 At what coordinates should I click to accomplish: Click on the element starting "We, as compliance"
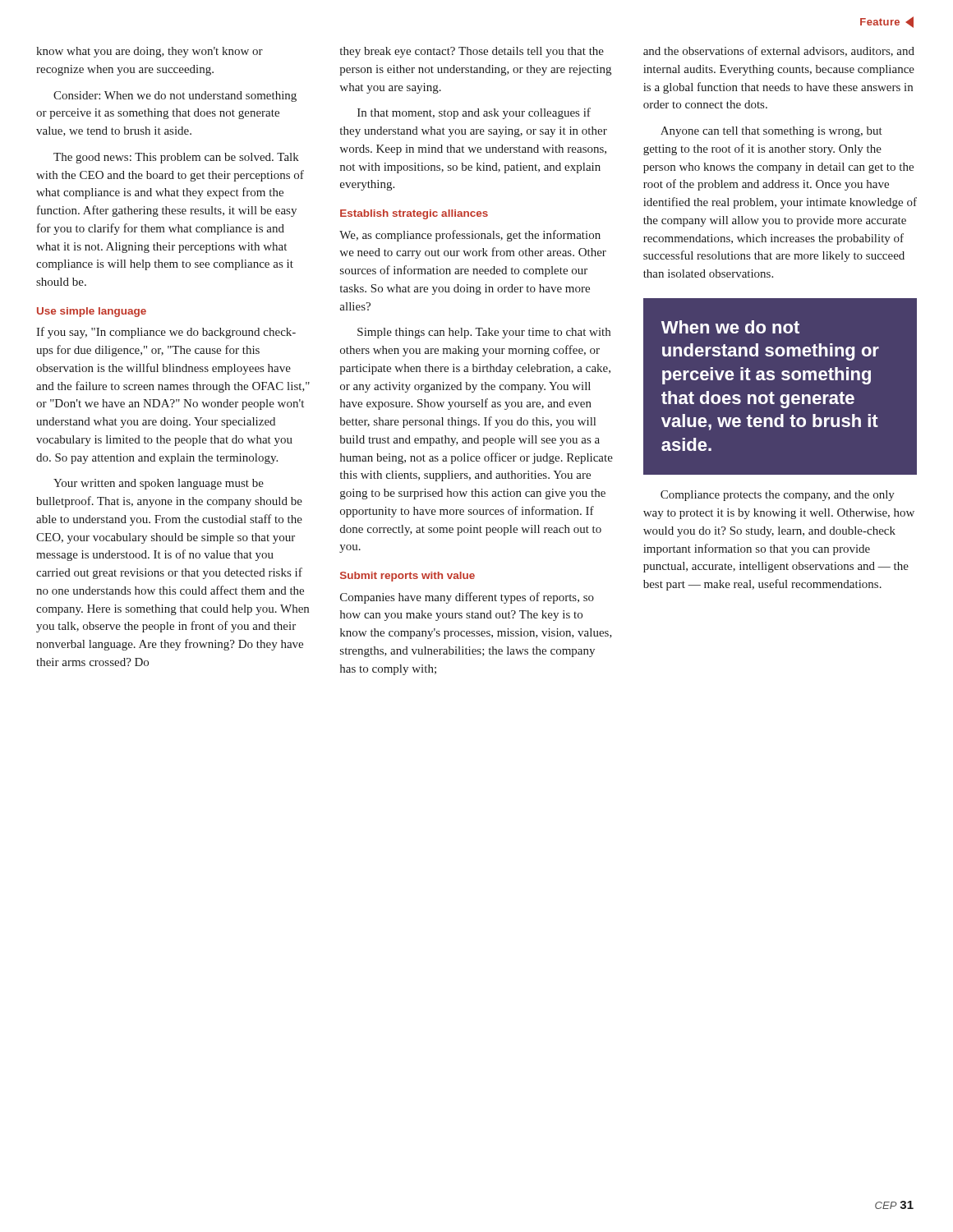pyautogui.click(x=476, y=391)
